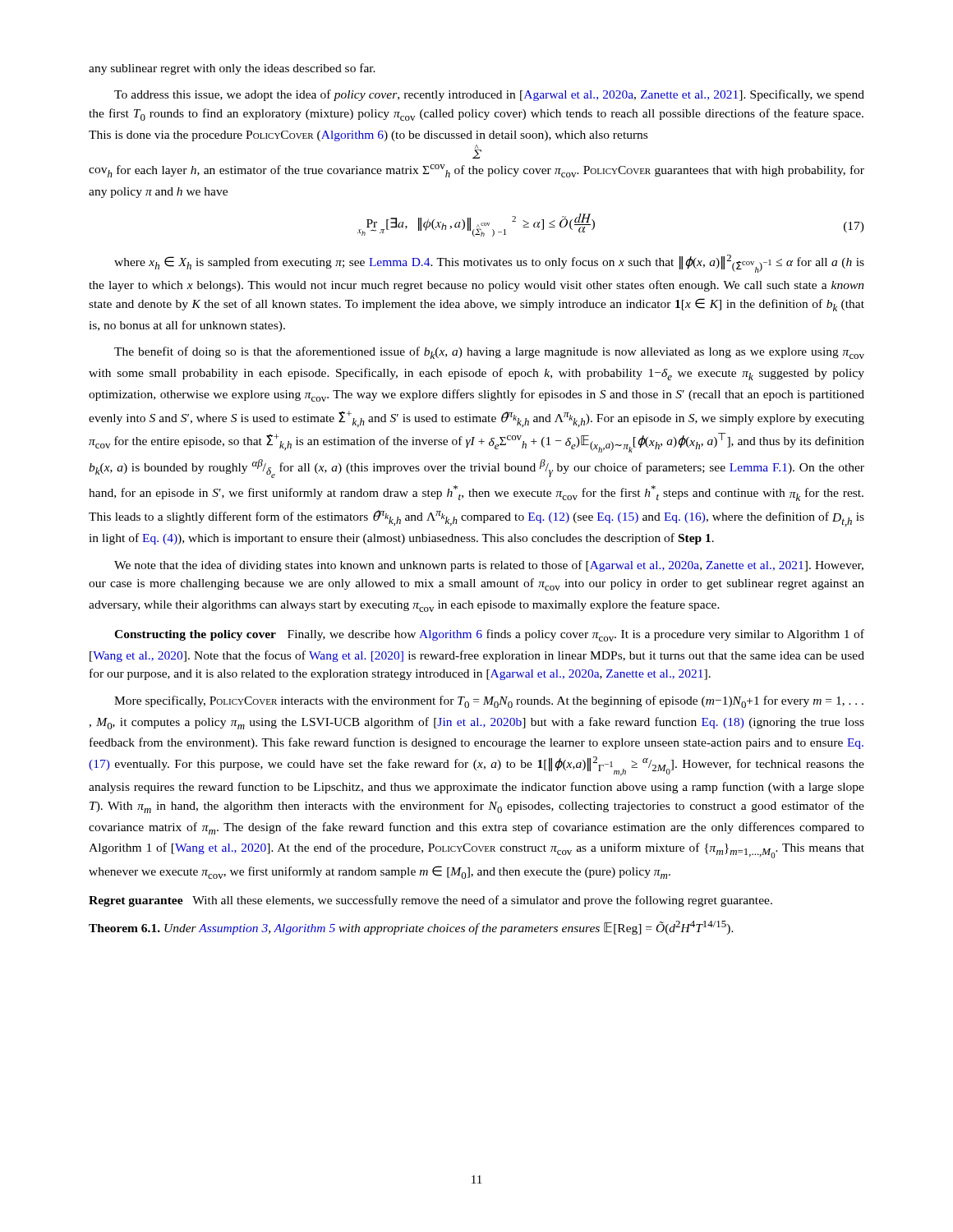Find the passage starting "Constructing the policy cover"
Image resolution: width=953 pixels, height=1232 pixels.
[476, 653]
